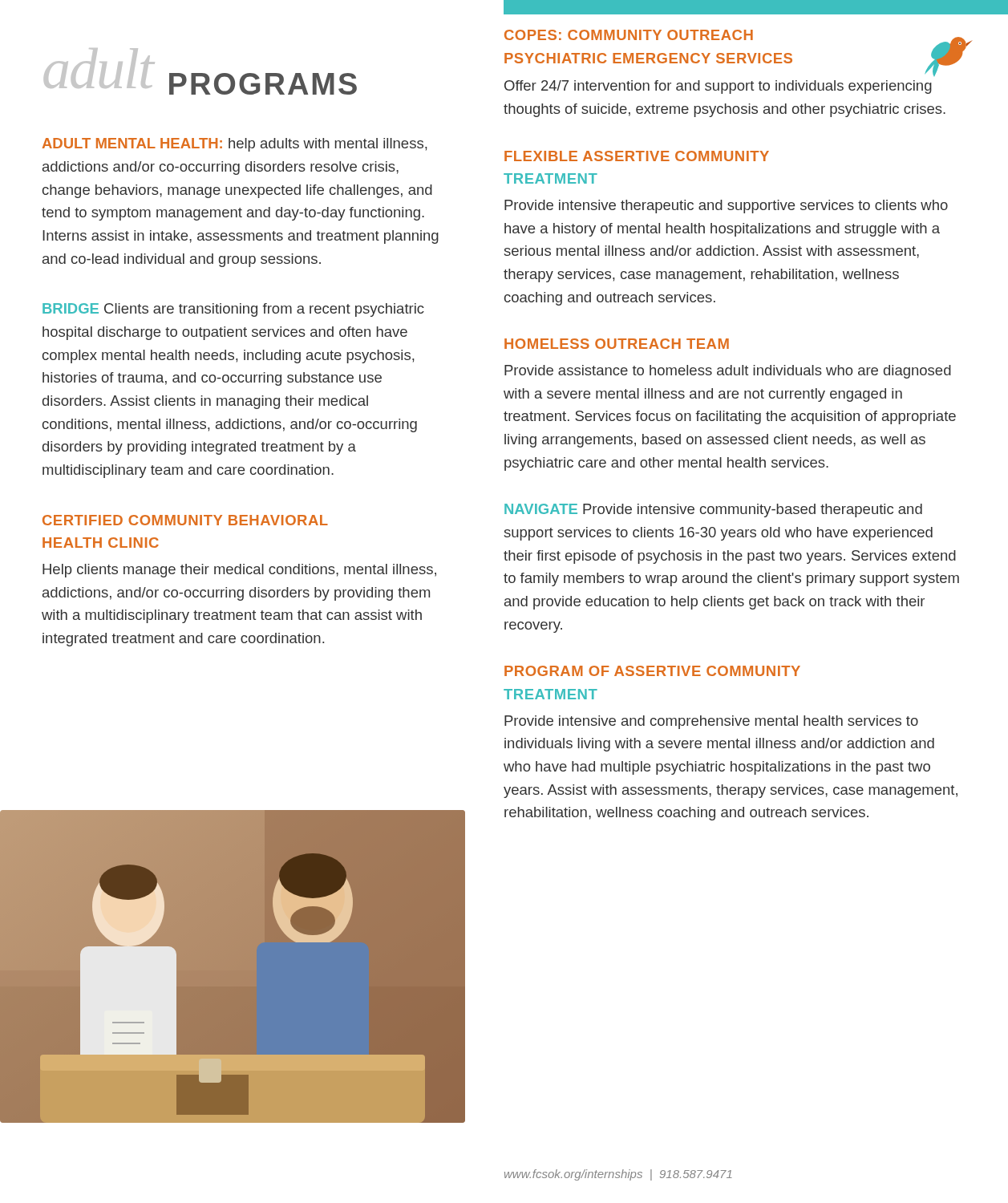The image size is (1008, 1203).
Task: Navigate to the passage starting "Offer 24/7 intervention for and support to"
Action: tap(725, 97)
